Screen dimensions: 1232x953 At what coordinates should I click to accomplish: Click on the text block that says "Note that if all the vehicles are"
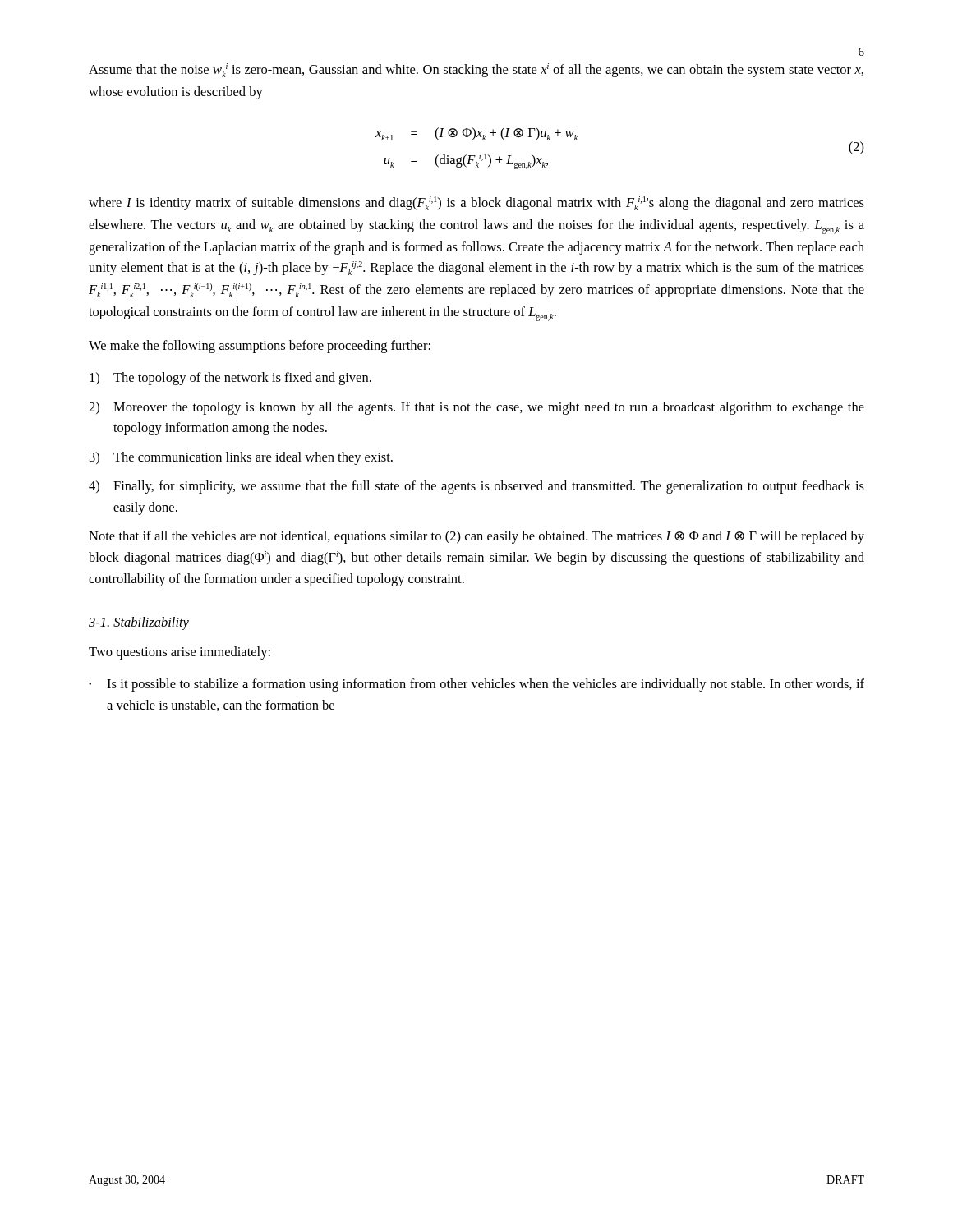[476, 557]
